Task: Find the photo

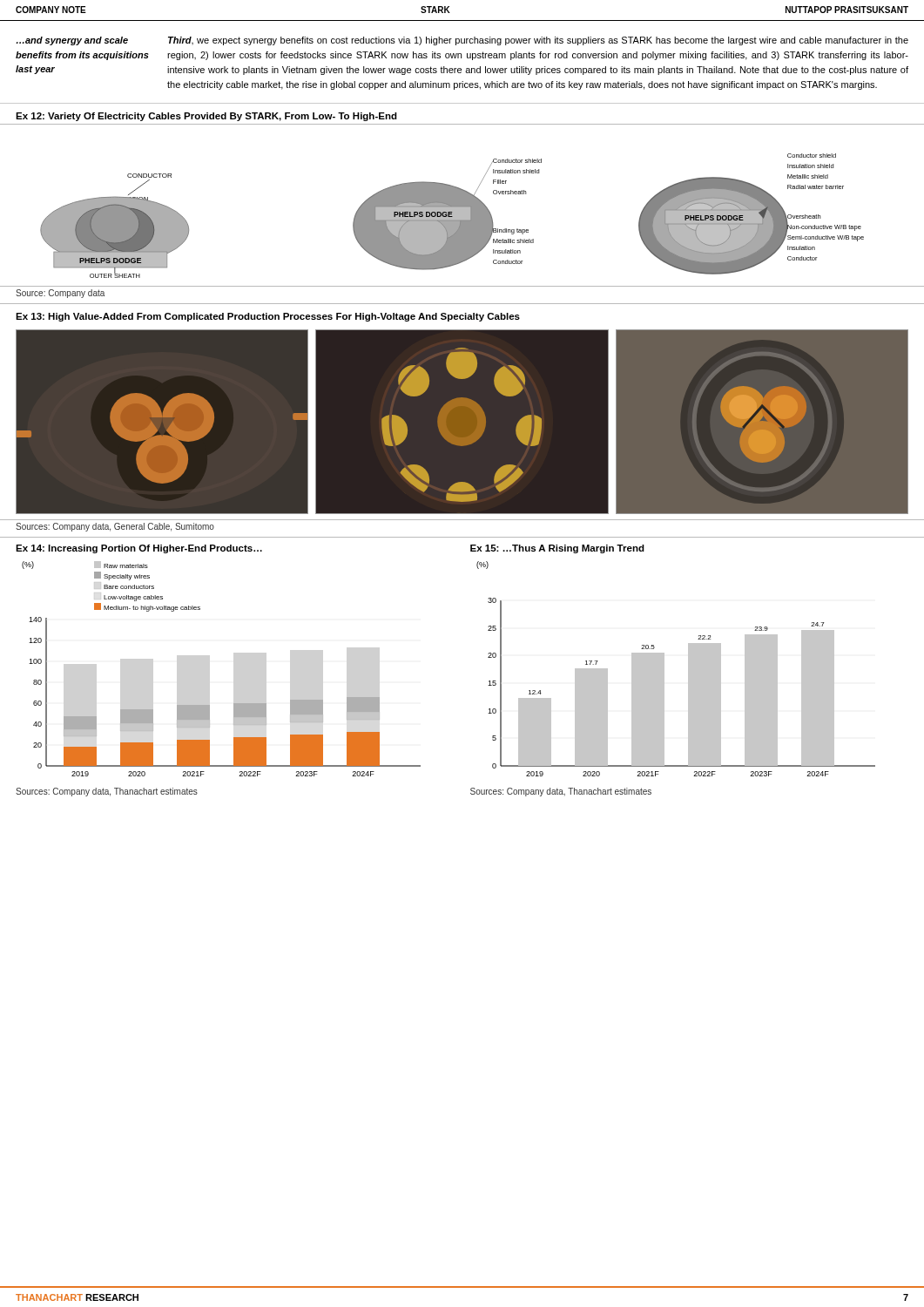Action: pyautogui.click(x=462, y=422)
